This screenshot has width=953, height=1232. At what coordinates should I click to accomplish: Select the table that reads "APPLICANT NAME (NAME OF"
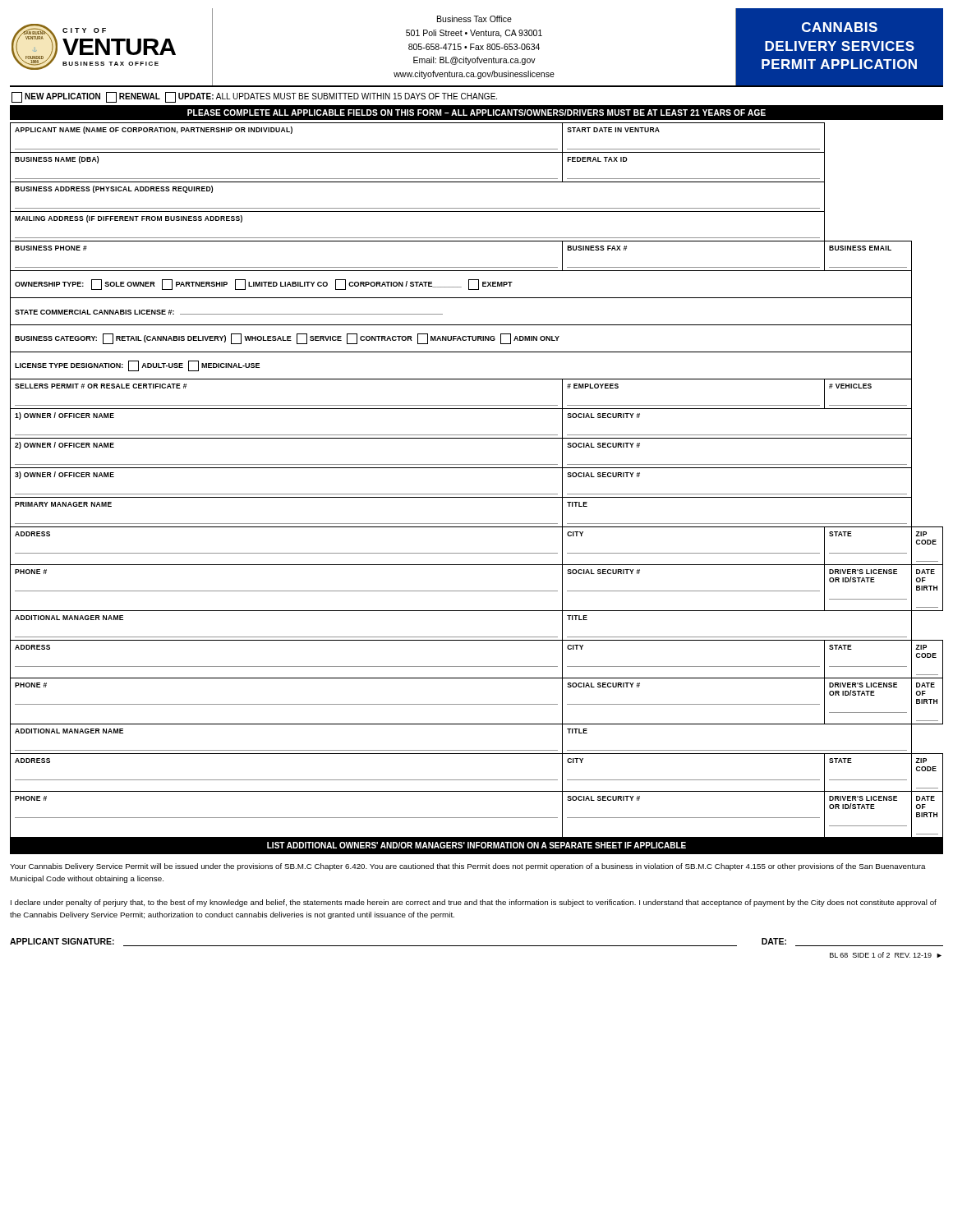[476, 488]
